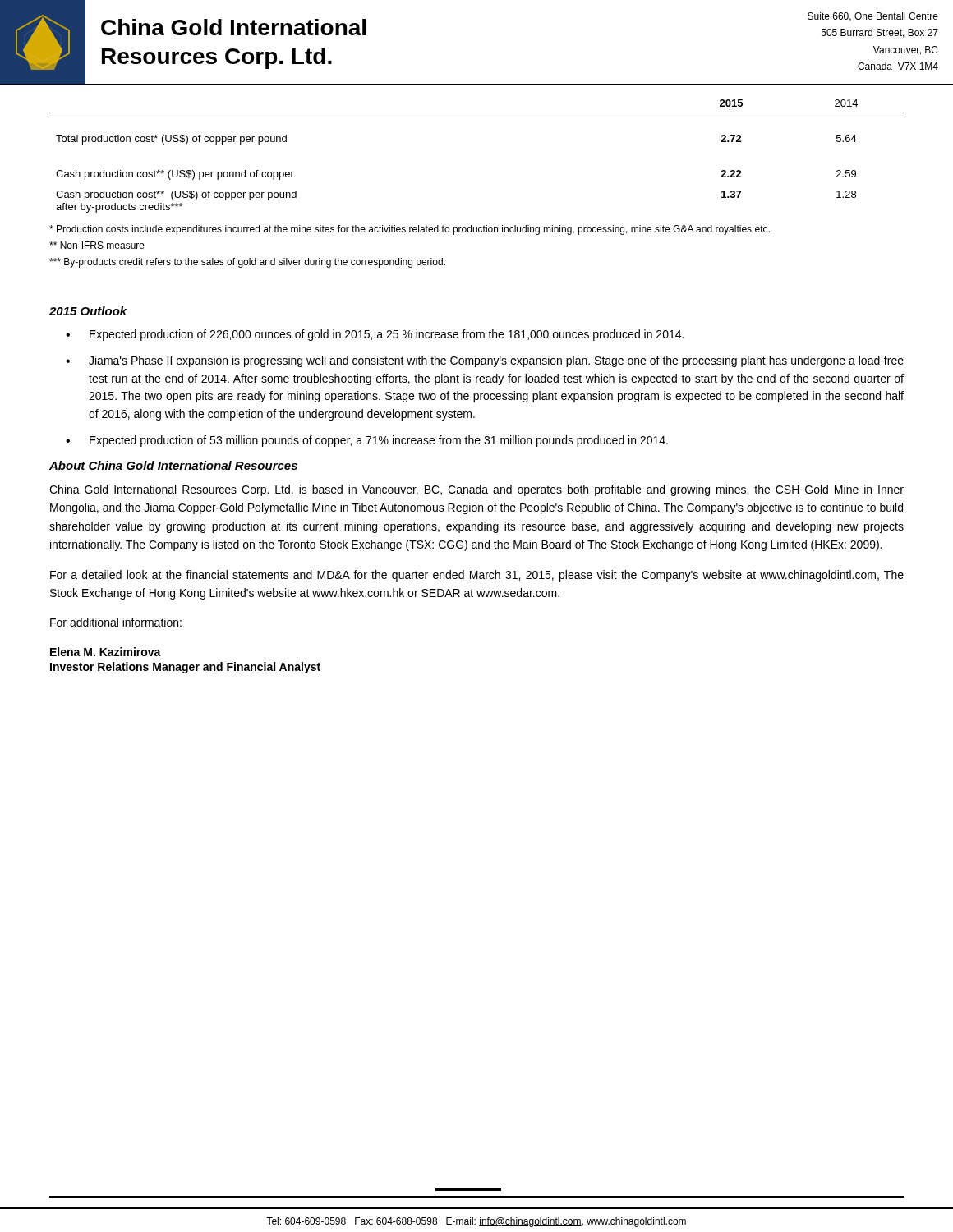This screenshot has width=953, height=1232.
Task: Find the footnote with the text "By-products credit refers to the sales of gold"
Action: (x=248, y=262)
